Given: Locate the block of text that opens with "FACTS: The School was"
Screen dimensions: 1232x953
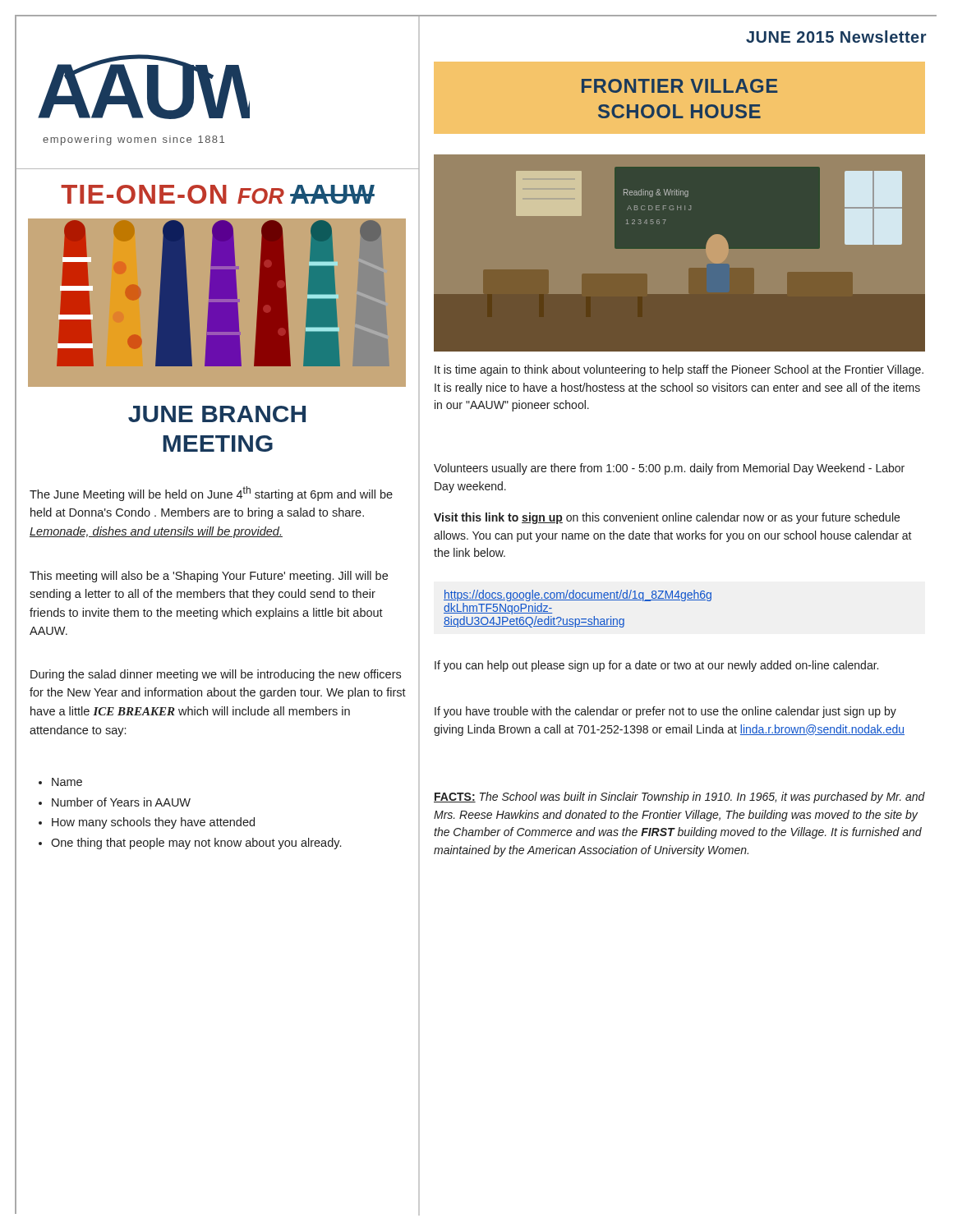Looking at the screenshot, I should pos(679,823).
